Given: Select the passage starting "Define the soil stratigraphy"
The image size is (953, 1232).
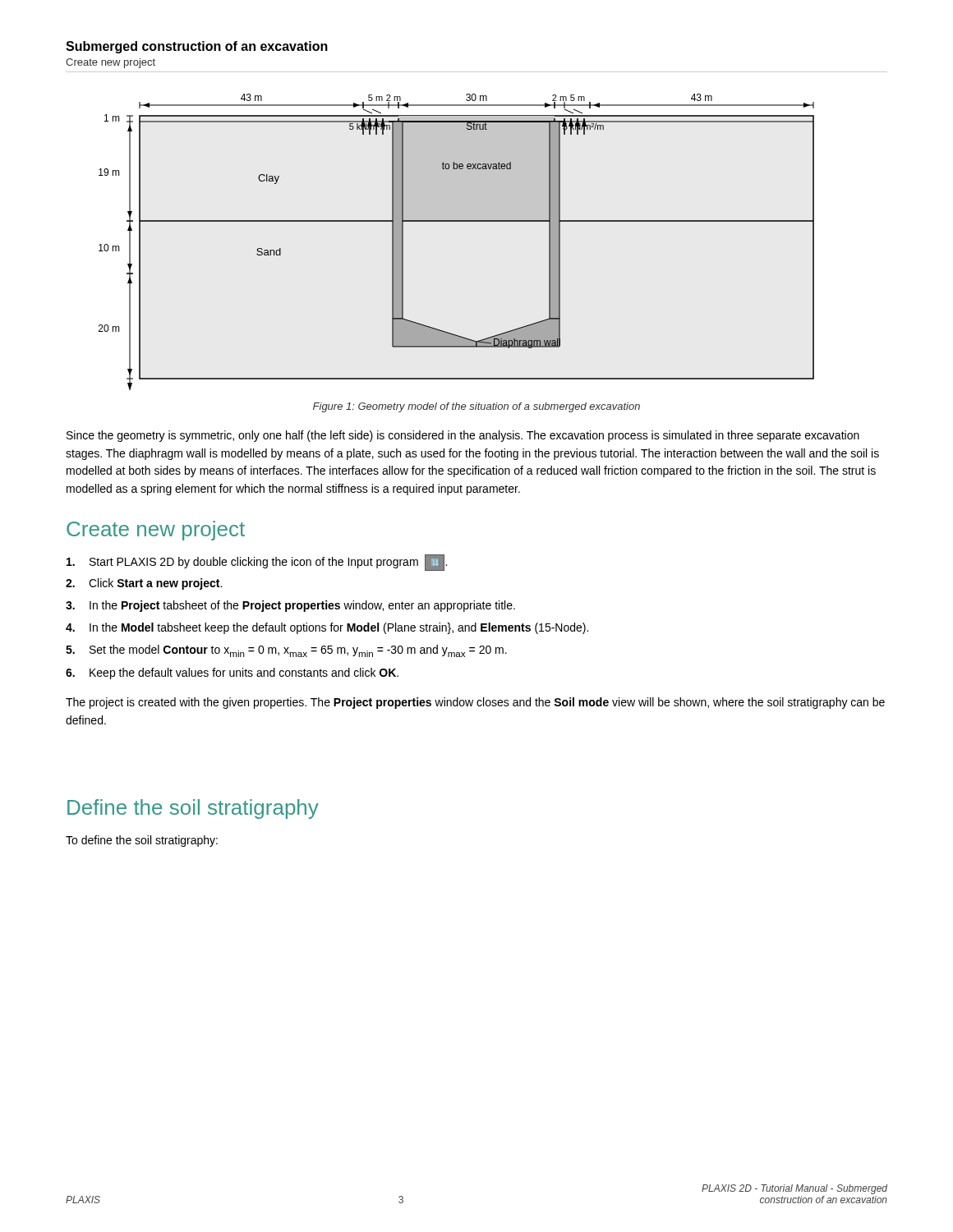Looking at the screenshot, I should click(x=192, y=808).
